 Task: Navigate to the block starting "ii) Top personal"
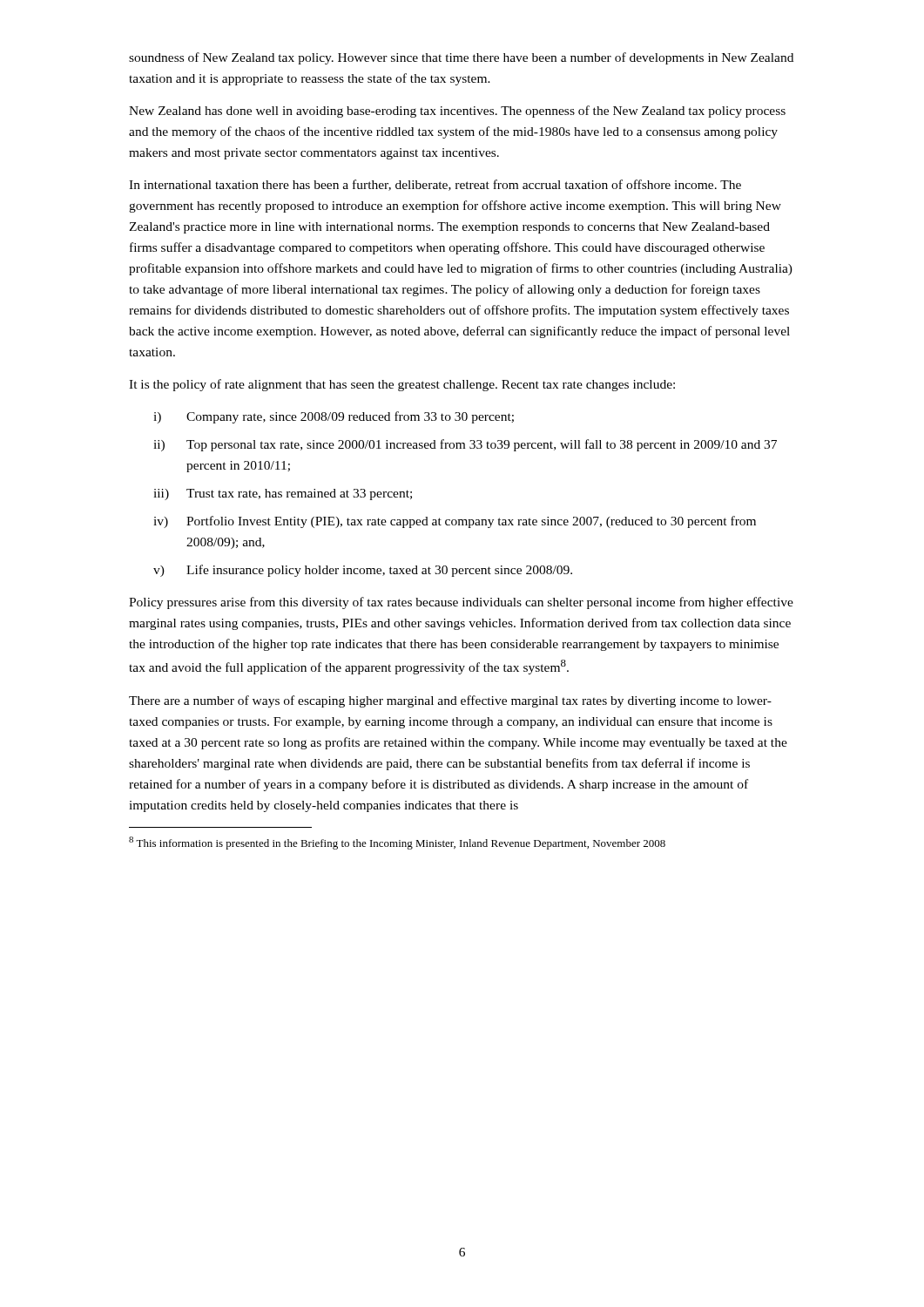click(x=462, y=455)
